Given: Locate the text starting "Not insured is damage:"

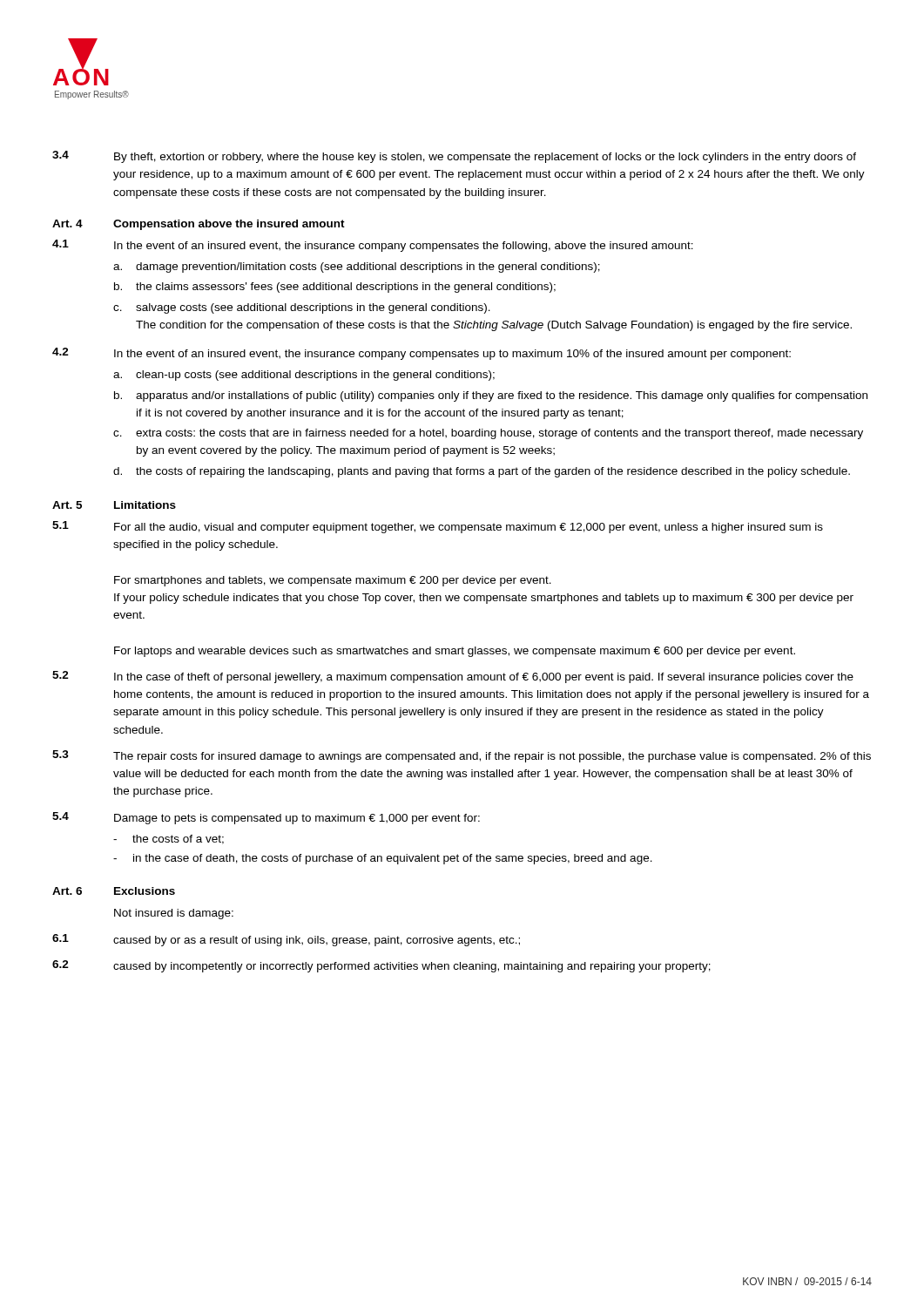Looking at the screenshot, I should [174, 914].
